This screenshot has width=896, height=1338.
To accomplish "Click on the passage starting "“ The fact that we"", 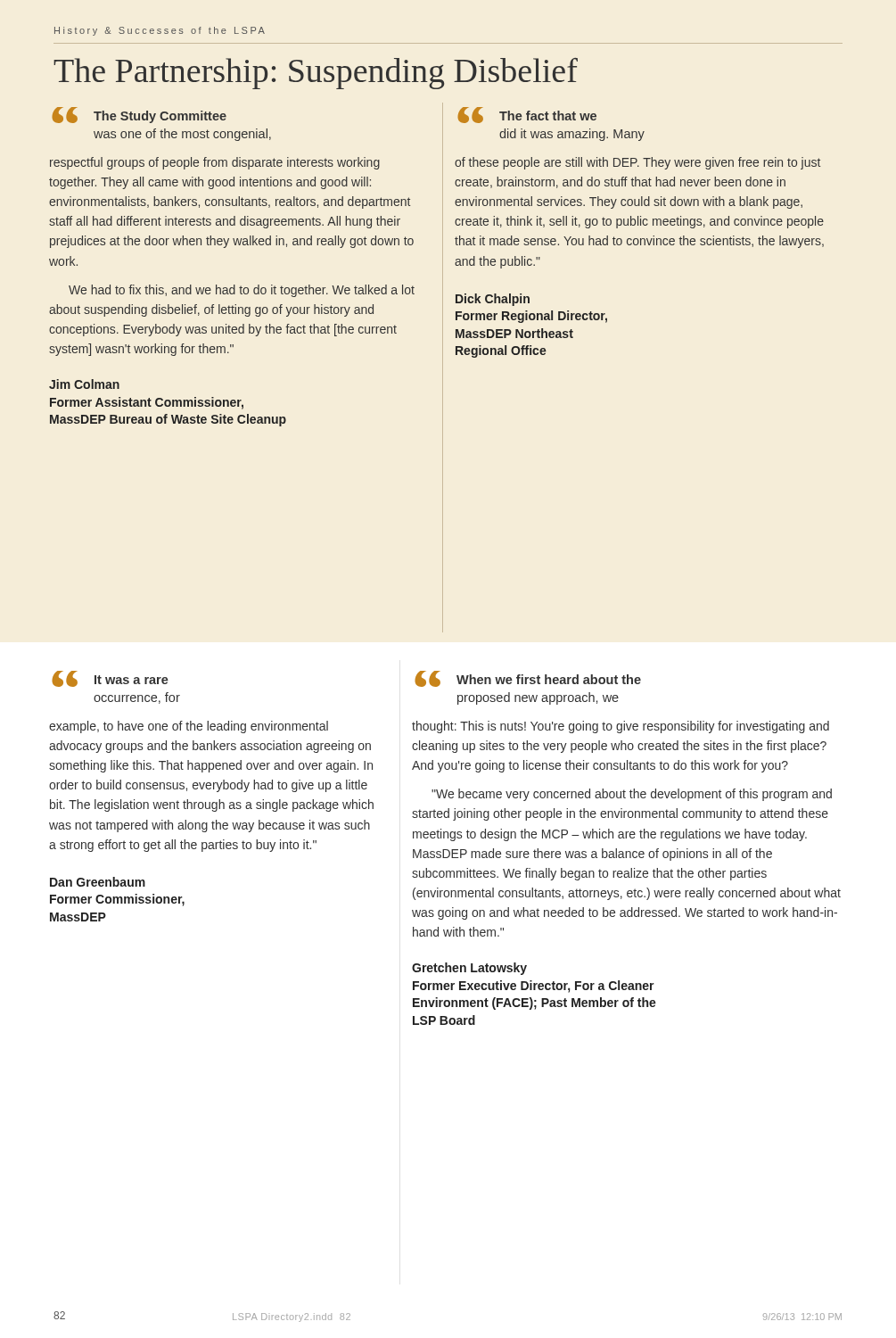I will coord(644,234).
